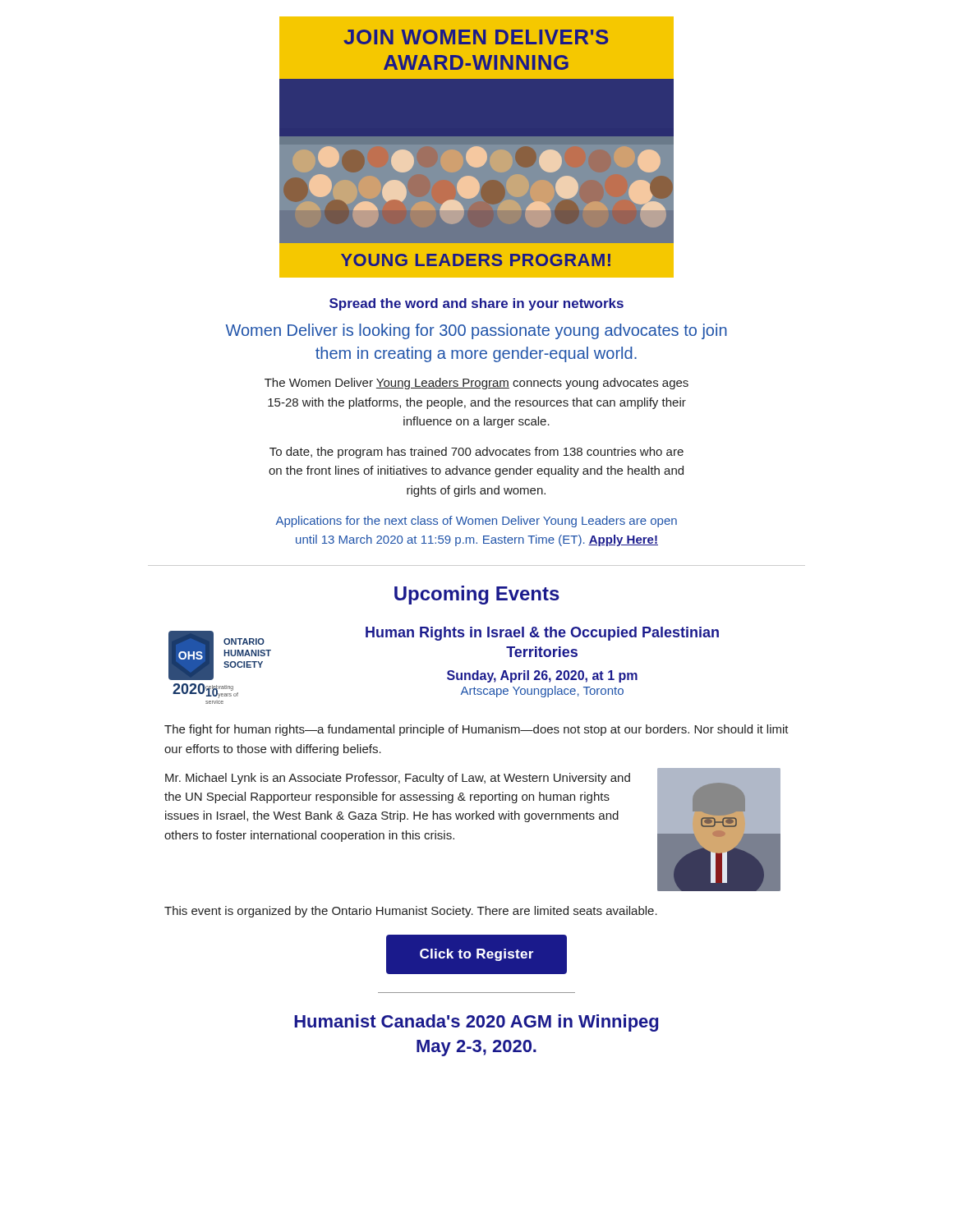Click on the section header that reads "Upcoming Events"
Viewport: 953px width, 1232px height.
pyautogui.click(x=476, y=594)
